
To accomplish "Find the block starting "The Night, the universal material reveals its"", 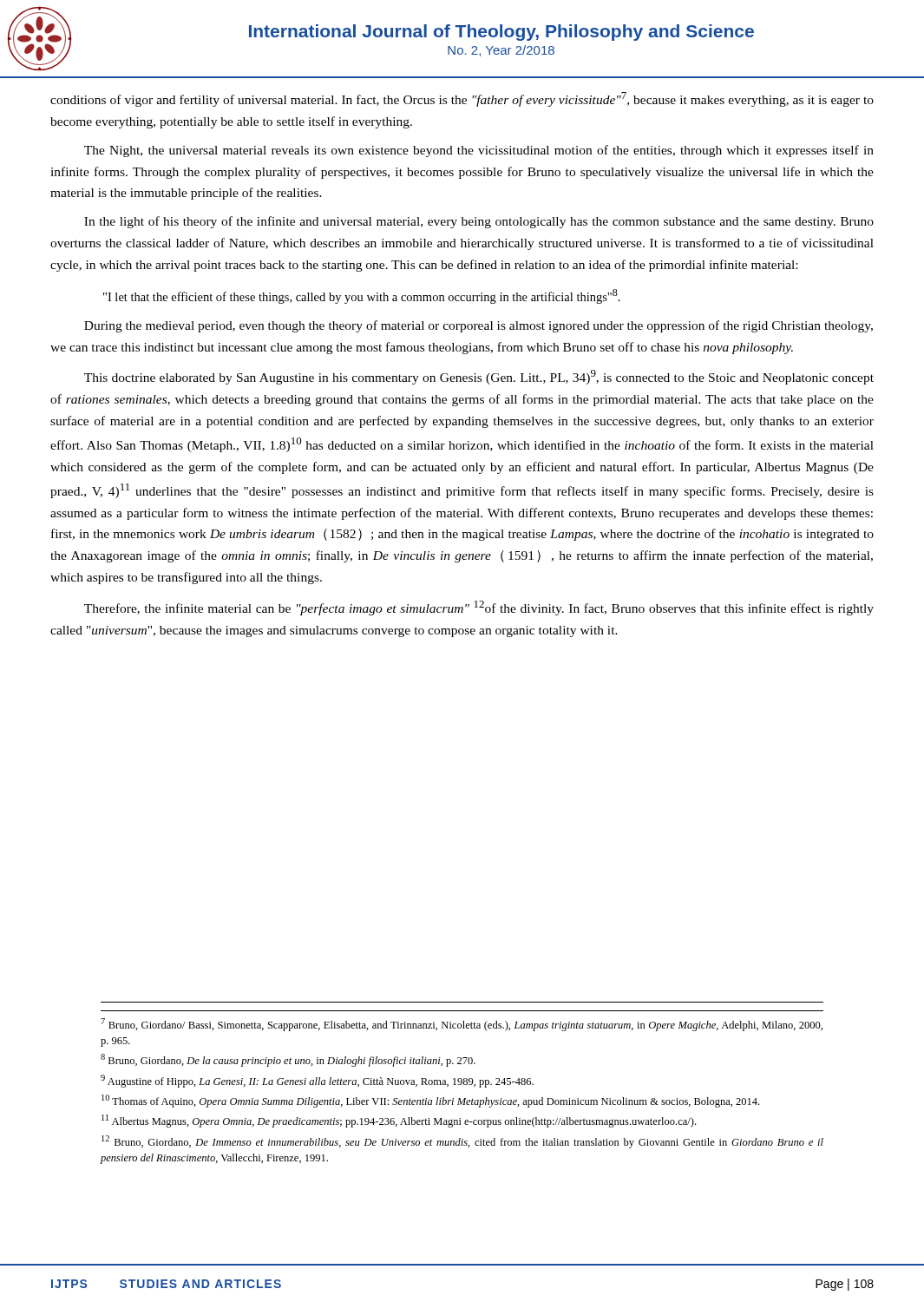I will 462,172.
